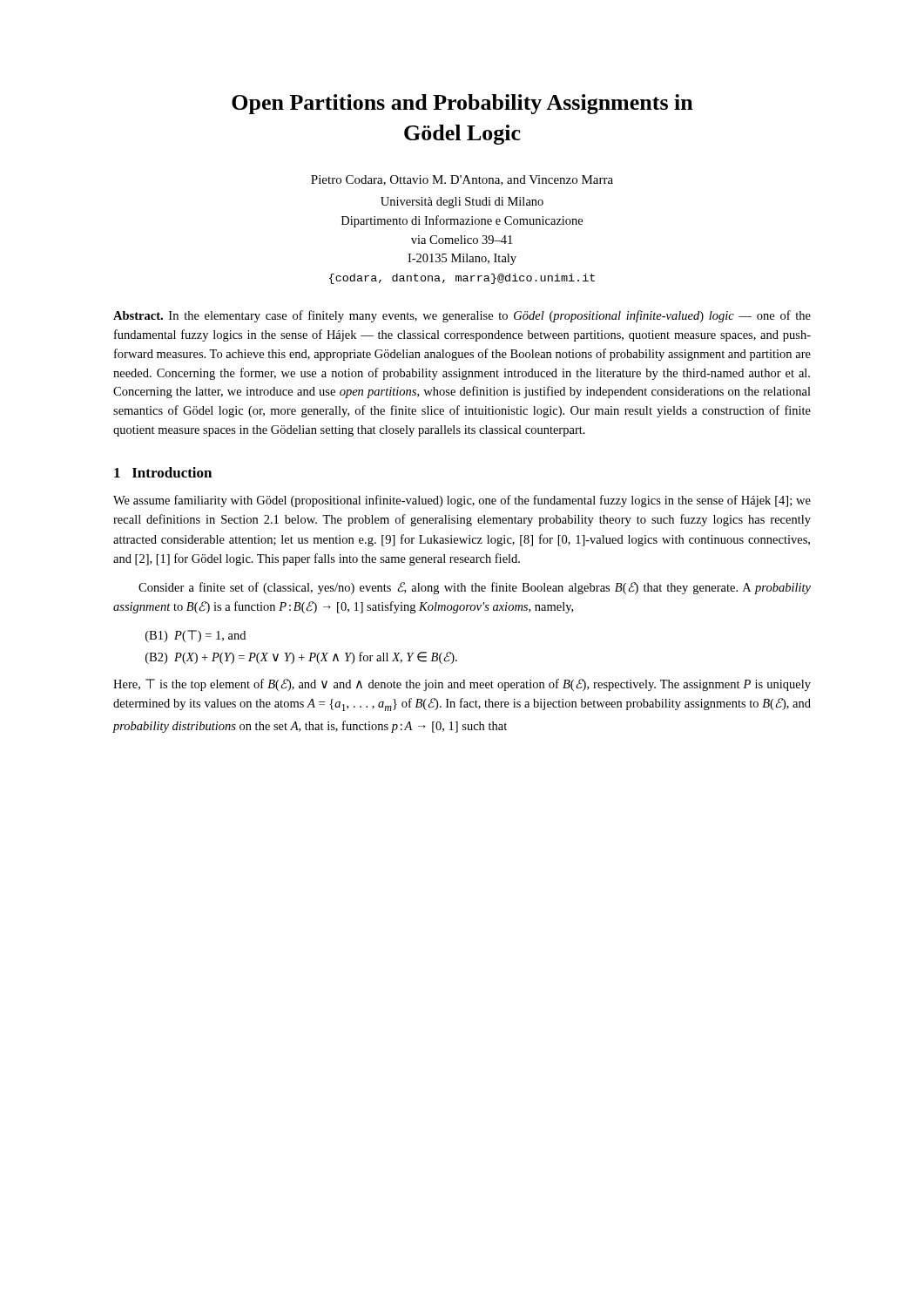Viewport: 924px width, 1307px height.
Task: Find the formula on this page that starts "(B1) P(⊤) = 1, and"
Action: 196,636
